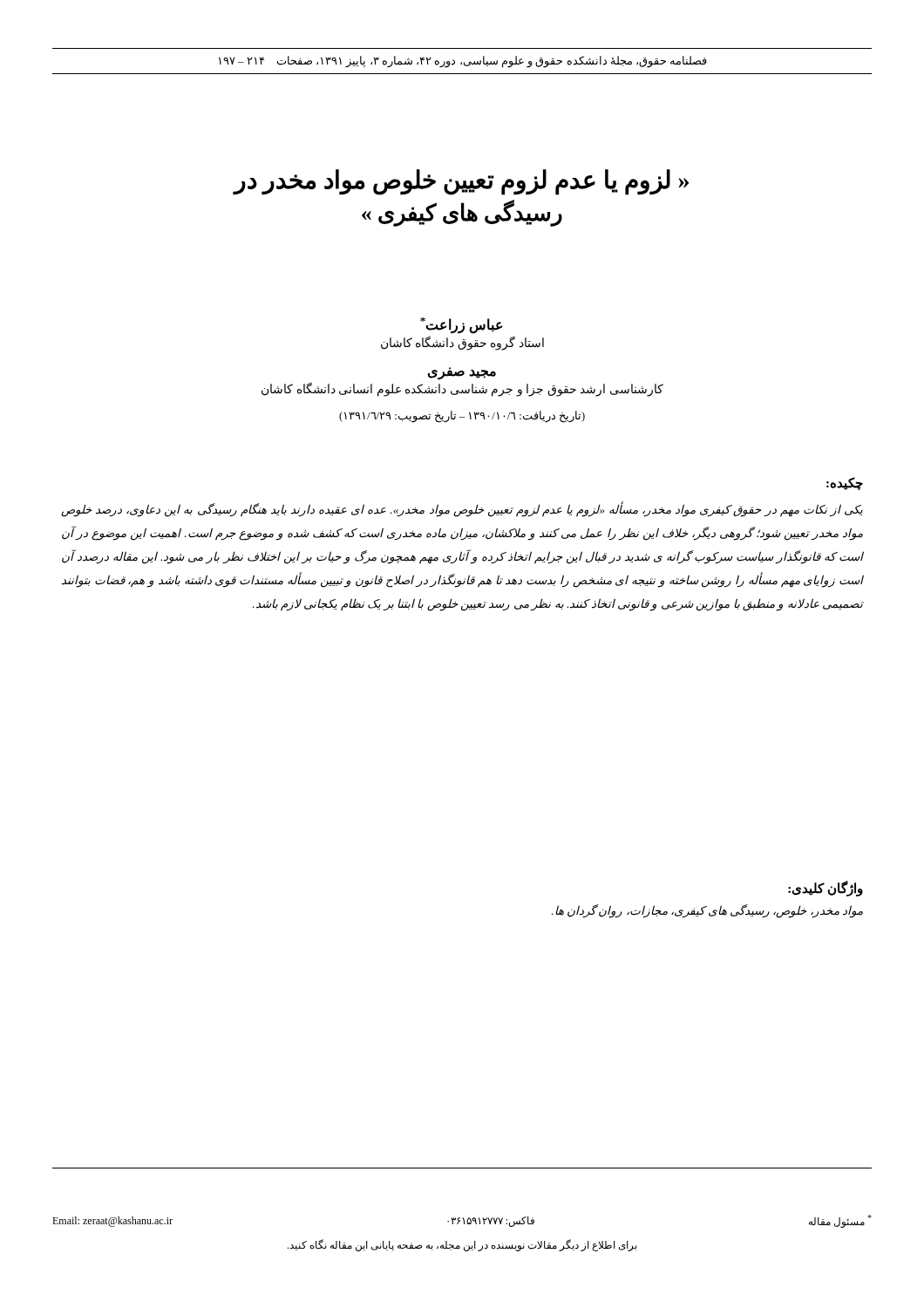Screen dimensions: 1308x924
Task: Select the text block starting "عباس زراعت* استاد گروه حقوق"
Action: 462,332
